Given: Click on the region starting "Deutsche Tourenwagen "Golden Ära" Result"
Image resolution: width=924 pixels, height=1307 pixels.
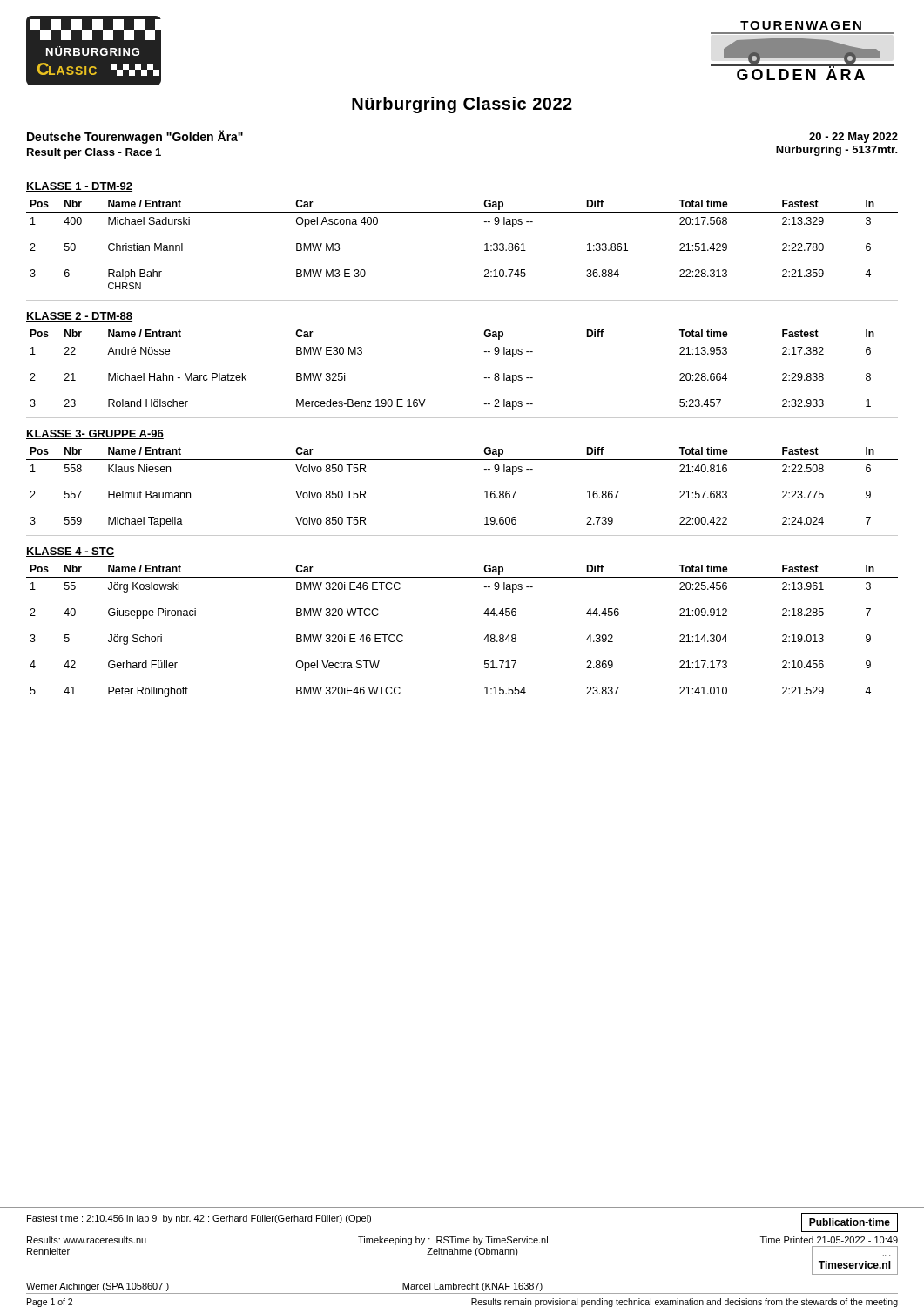Looking at the screenshot, I should tap(135, 144).
